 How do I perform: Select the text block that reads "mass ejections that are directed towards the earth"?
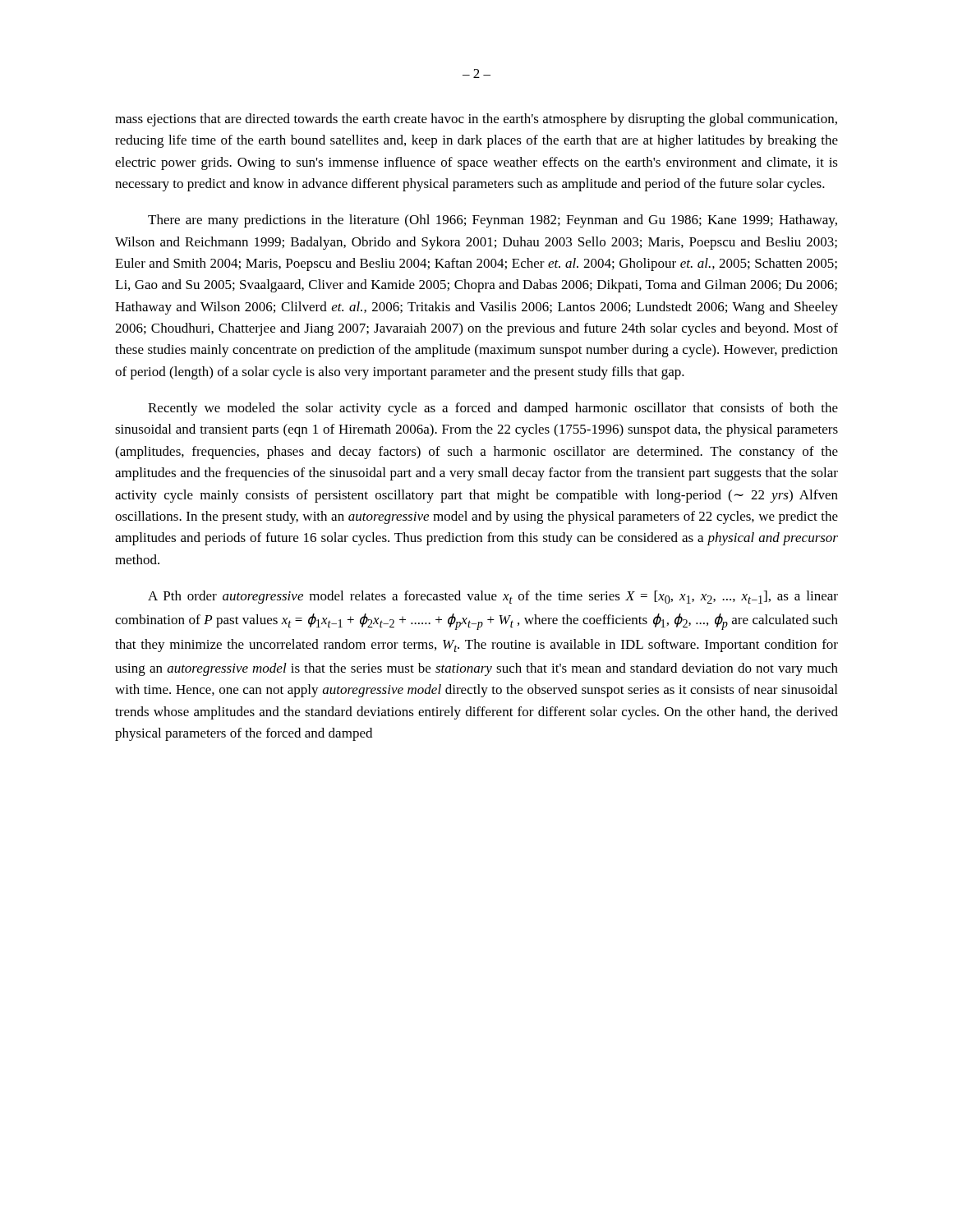pyautogui.click(x=476, y=151)
